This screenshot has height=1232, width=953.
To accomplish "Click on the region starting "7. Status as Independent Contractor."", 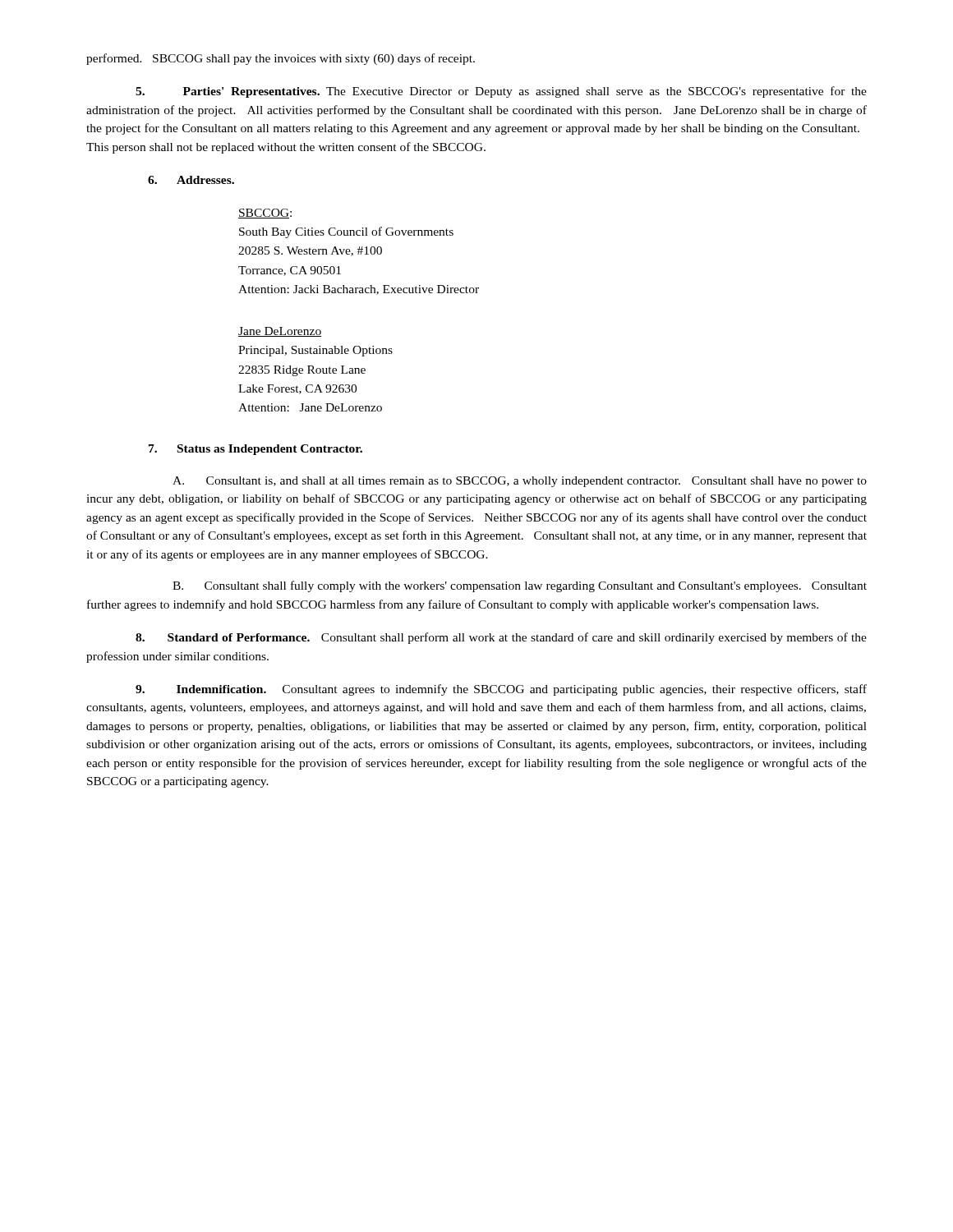I will (255, 448).
